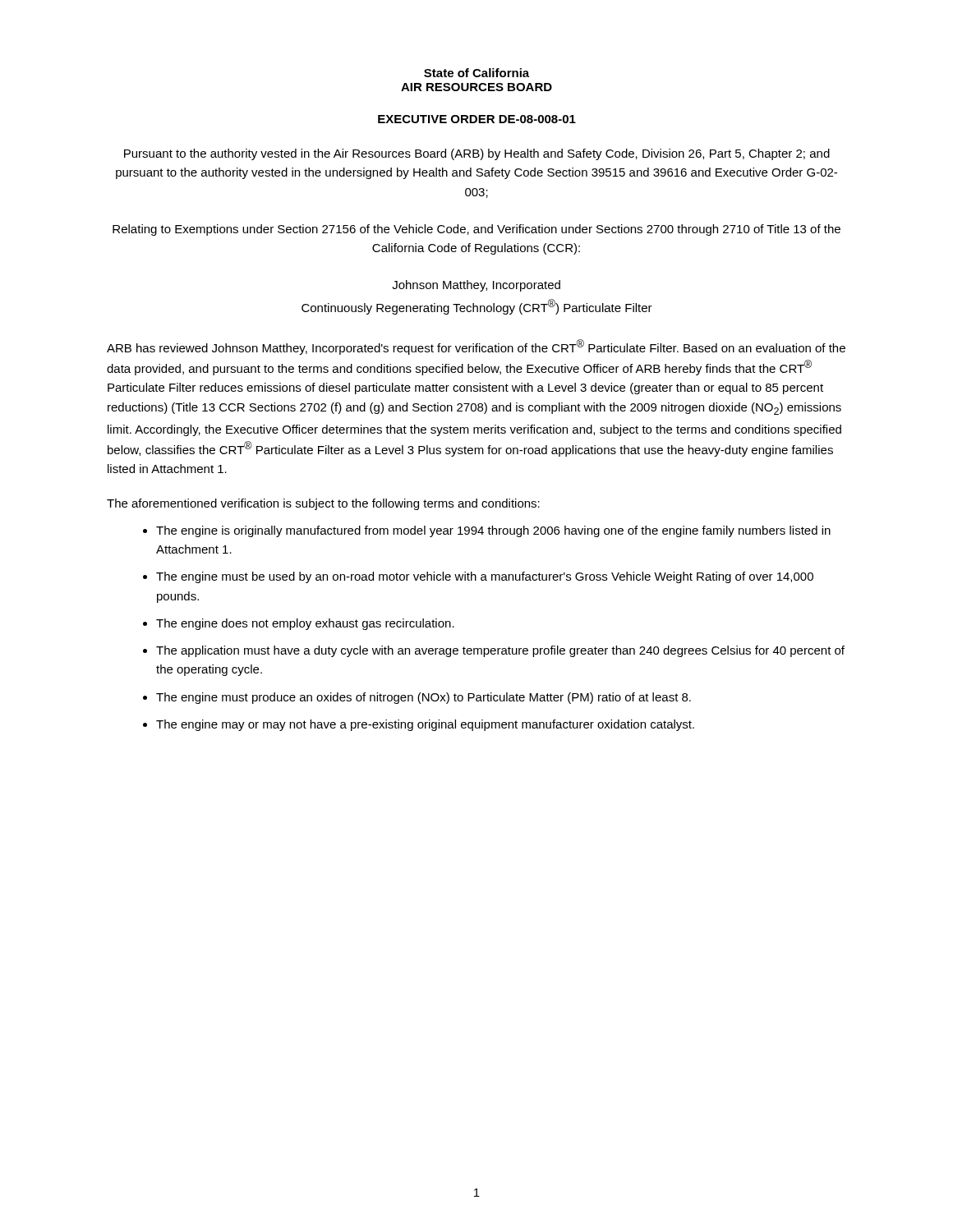The height and width of the screenshot is (1232, 953).
Task: Click the passage that begins "The engine must produce an oxides of"
Action: 424,697
